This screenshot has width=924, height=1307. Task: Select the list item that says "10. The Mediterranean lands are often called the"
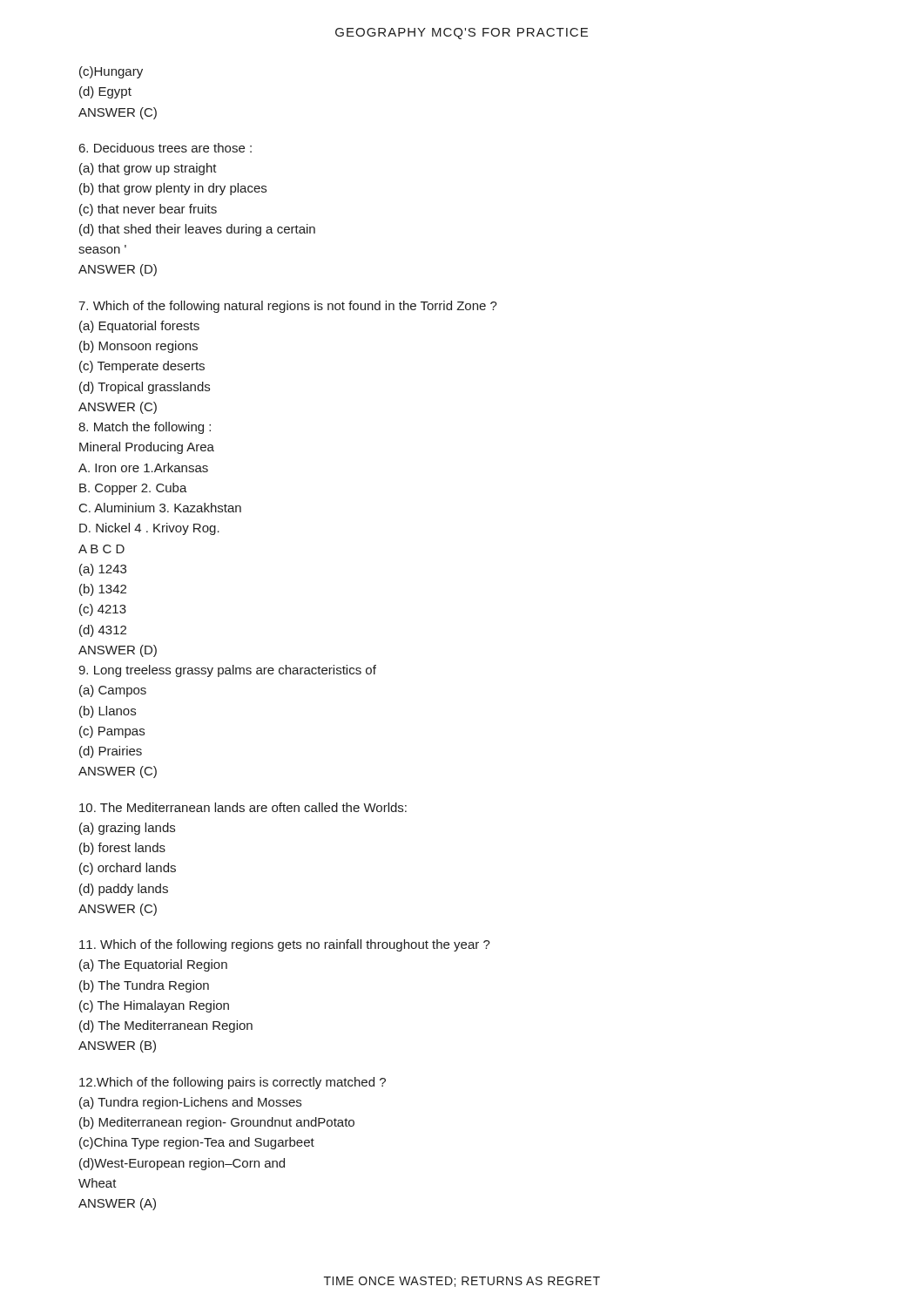243,807
